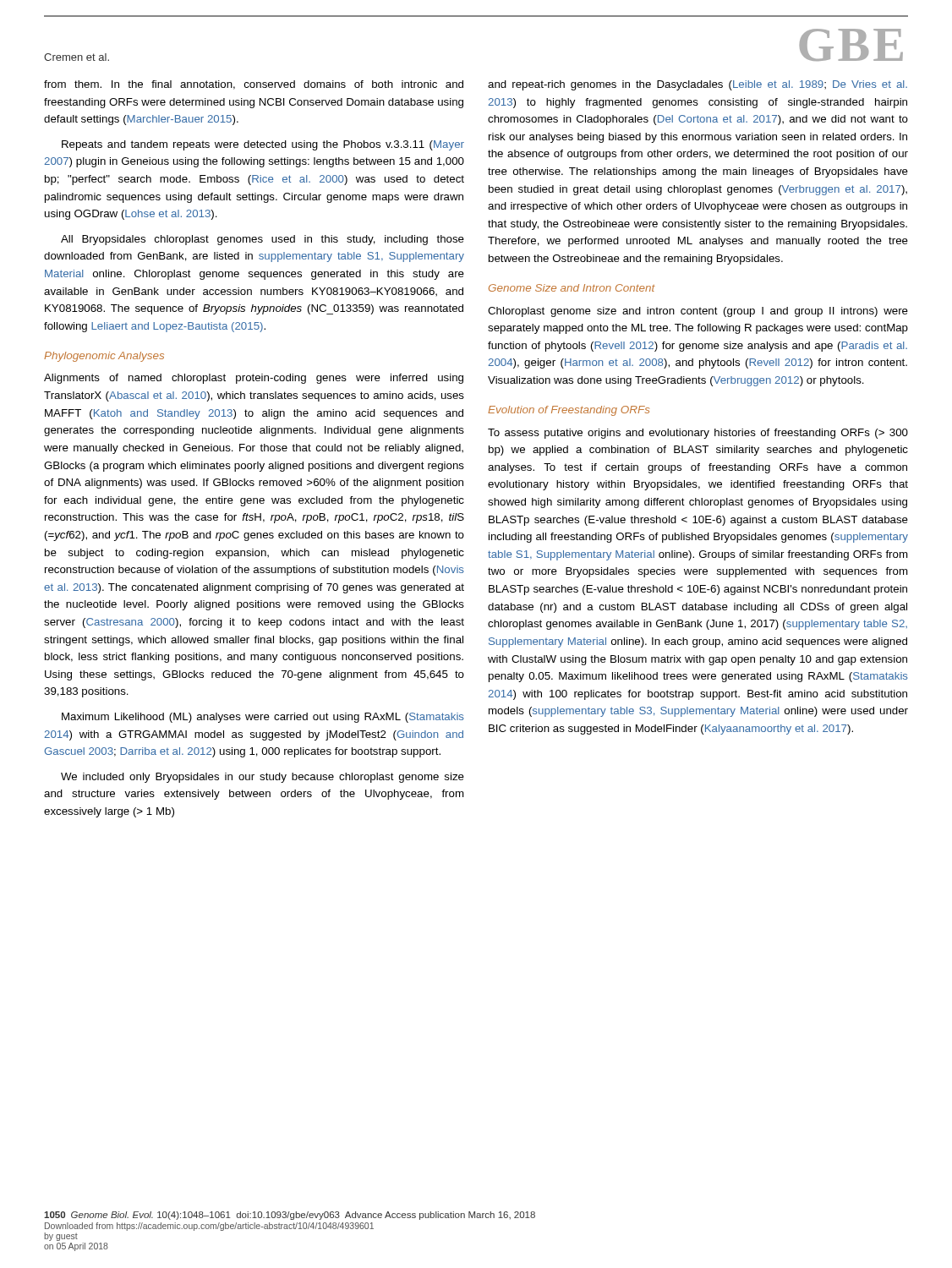The width and height of the screenshot is (952, 1268).
Task: Find the passage starting "To assess putative origins and evolutionary"
Action: [x=698, y=581]
